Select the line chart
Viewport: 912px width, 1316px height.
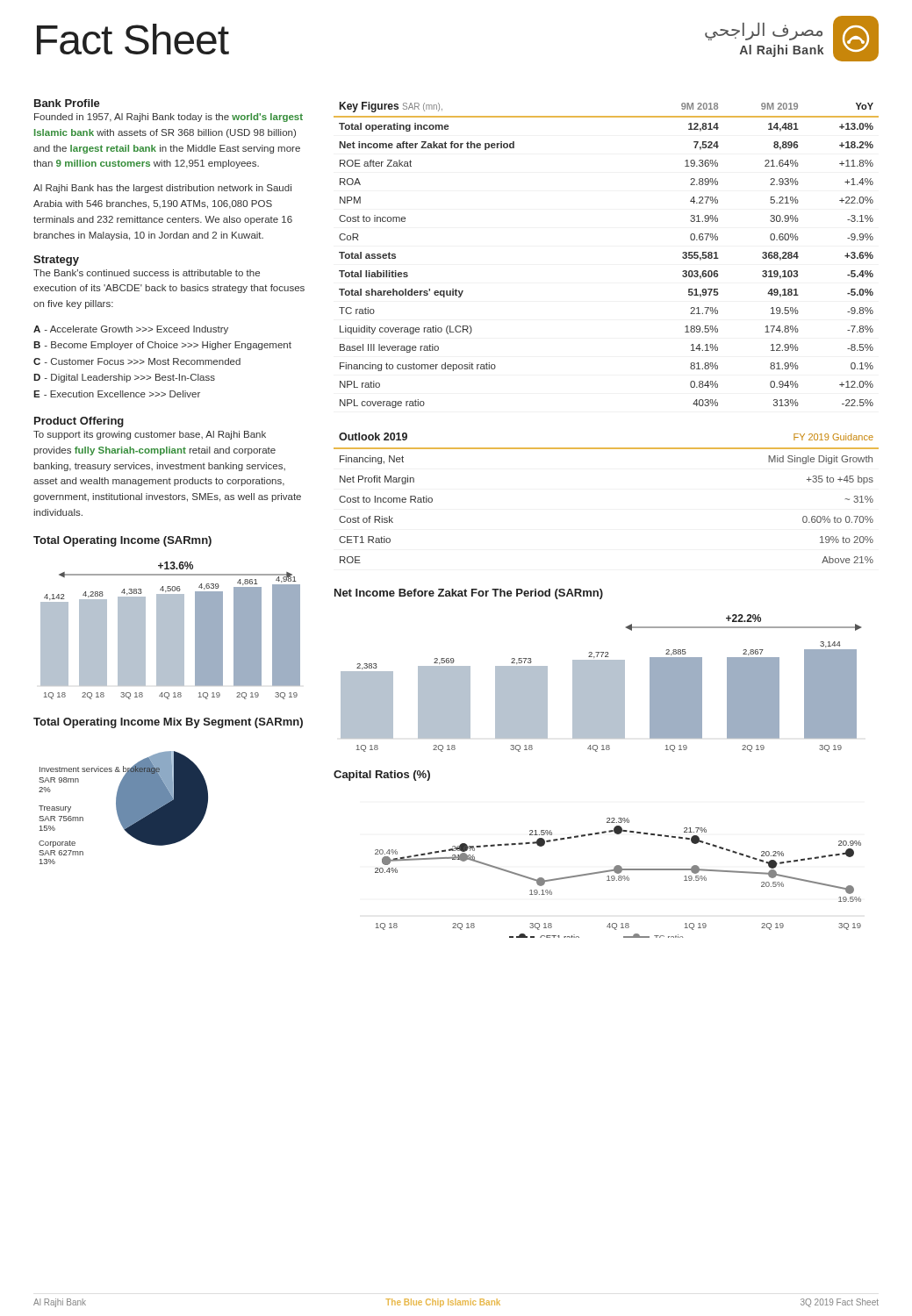click(x=606, y=862)
